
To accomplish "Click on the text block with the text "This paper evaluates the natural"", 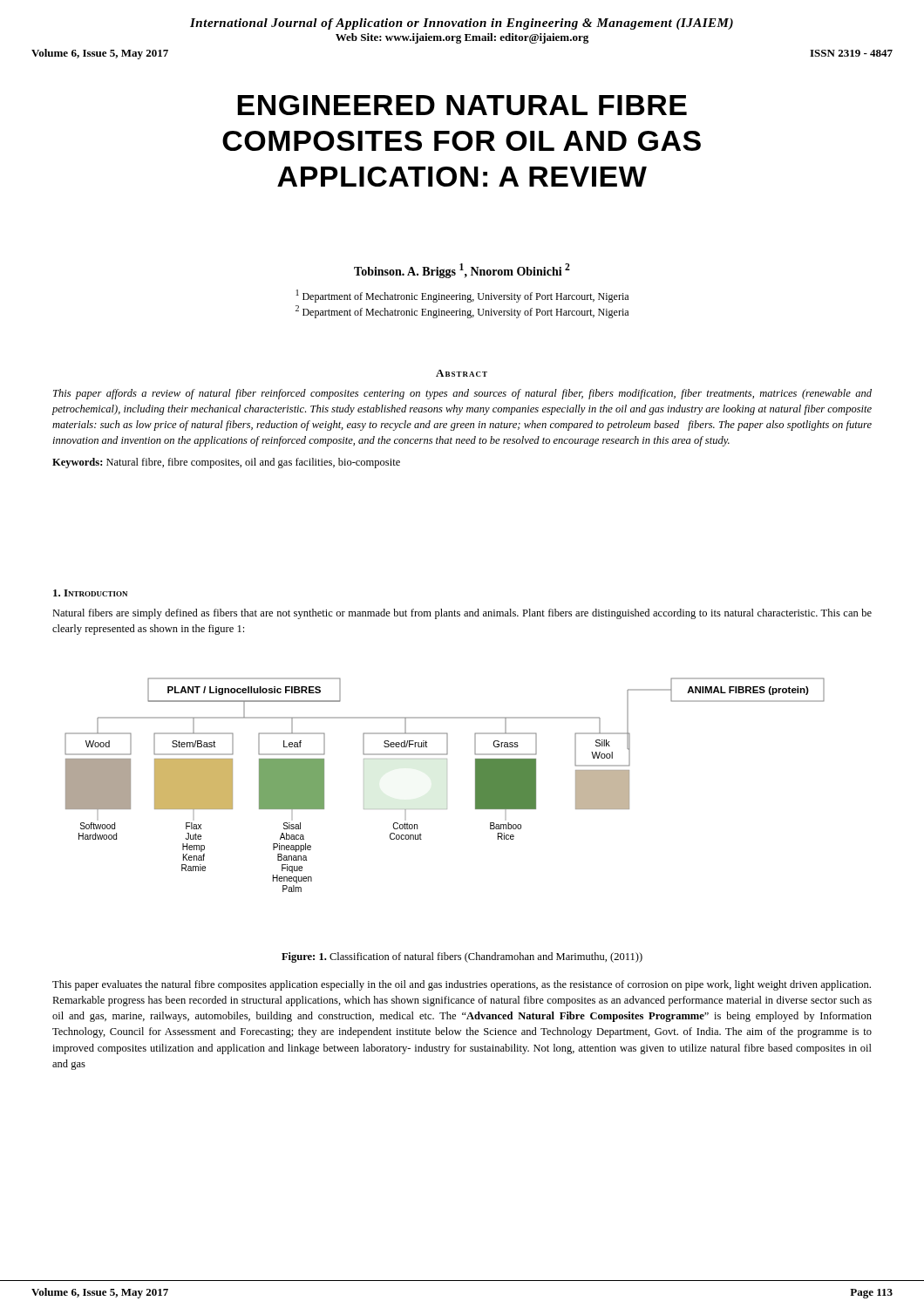I will point(462,1024).
